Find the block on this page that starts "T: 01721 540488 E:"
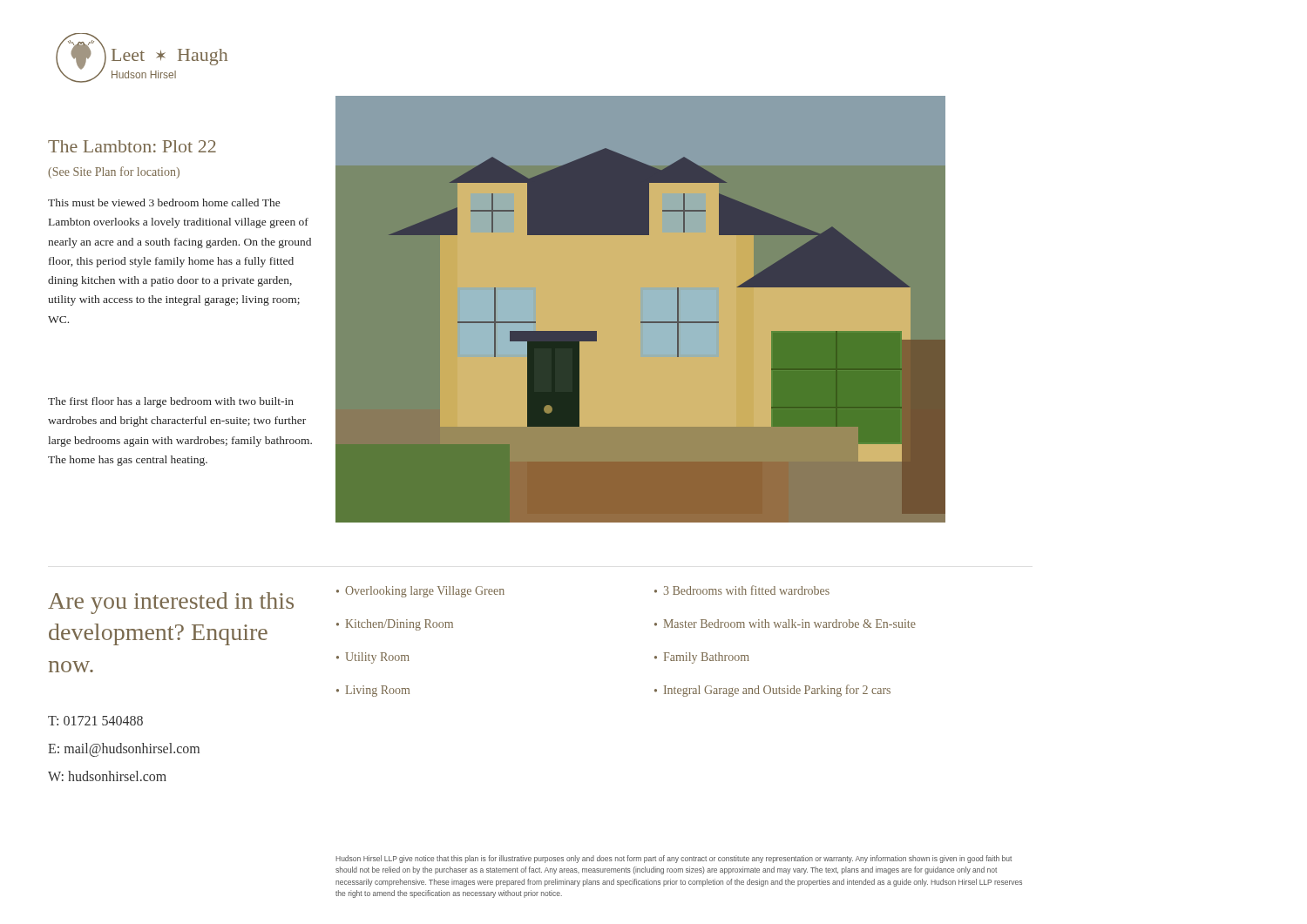The image size is (1307, 924). tap(174, 749)
